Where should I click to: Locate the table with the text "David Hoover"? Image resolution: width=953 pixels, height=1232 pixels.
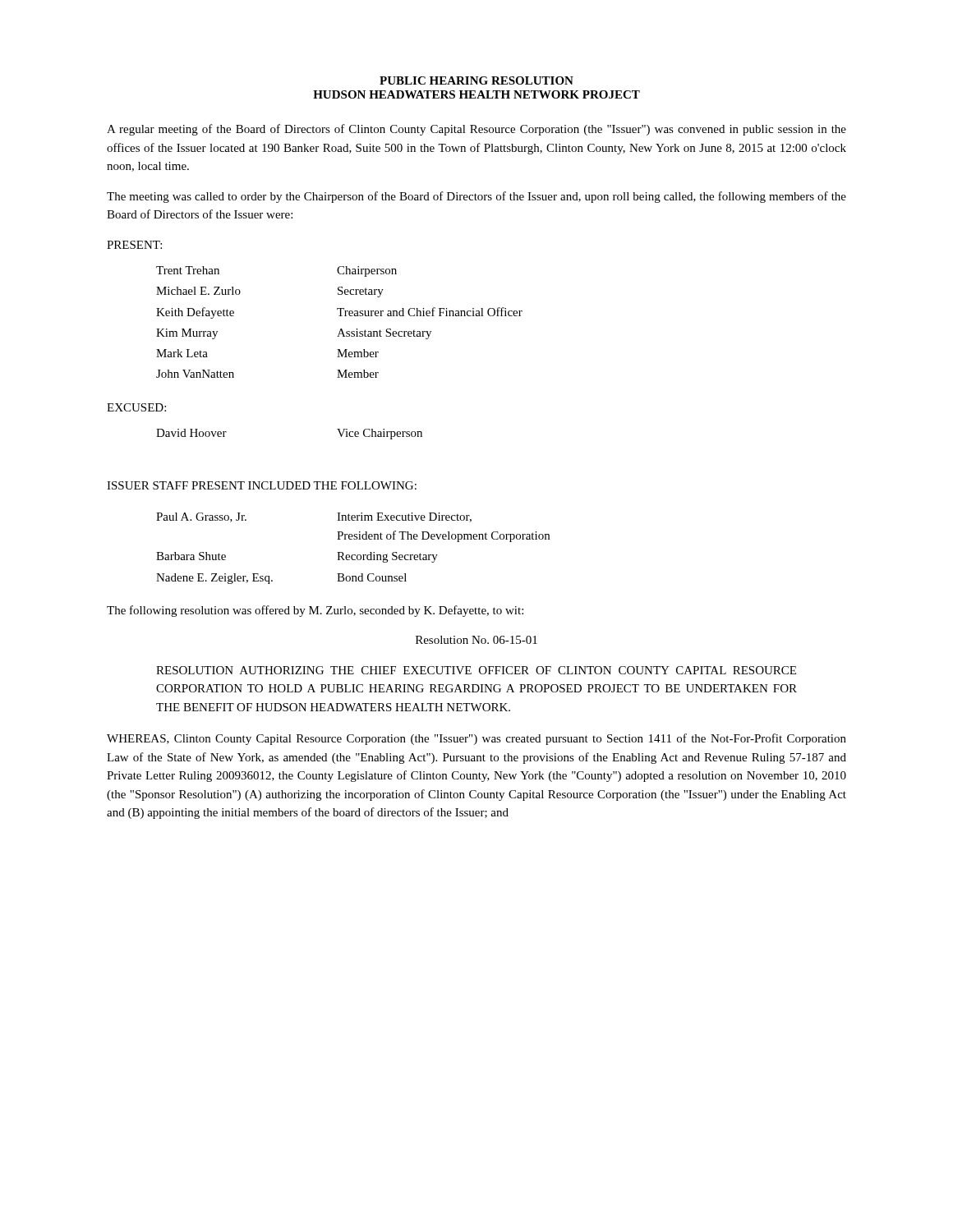point(476,433)
